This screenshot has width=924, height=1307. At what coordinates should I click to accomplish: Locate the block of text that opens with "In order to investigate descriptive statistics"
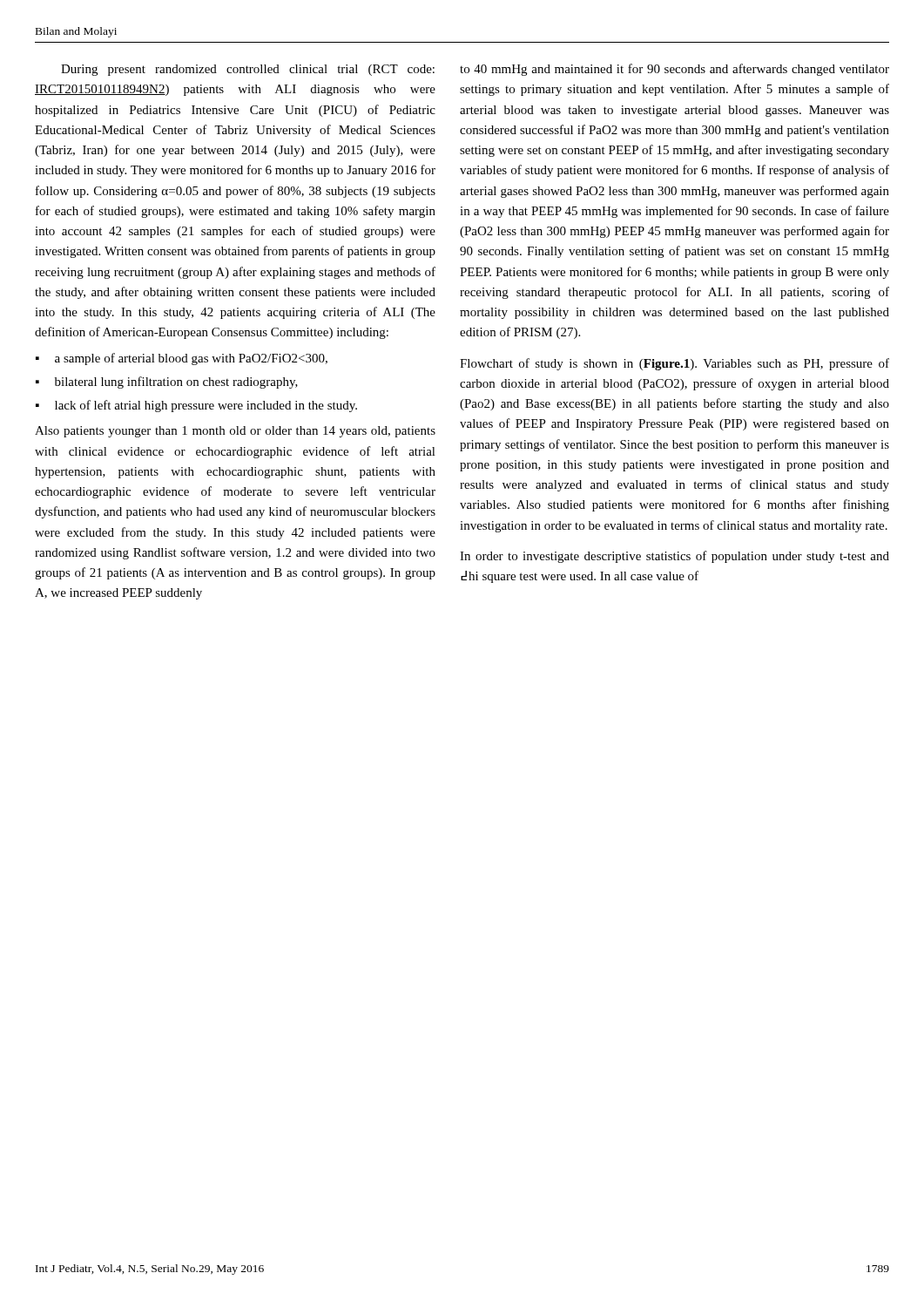coord(674,566)
